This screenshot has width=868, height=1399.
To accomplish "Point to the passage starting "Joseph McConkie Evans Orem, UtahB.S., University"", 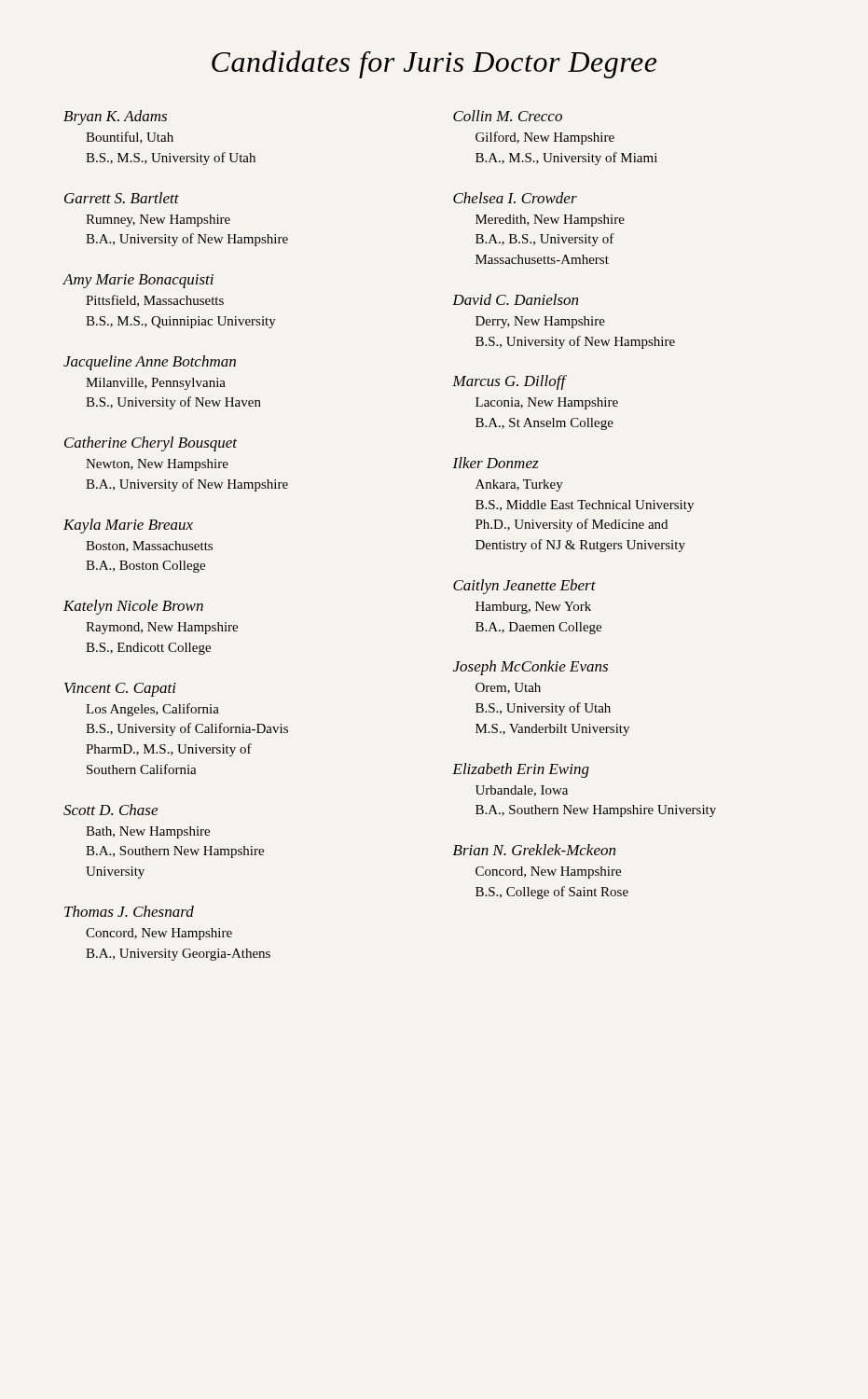I will [530, 668].
